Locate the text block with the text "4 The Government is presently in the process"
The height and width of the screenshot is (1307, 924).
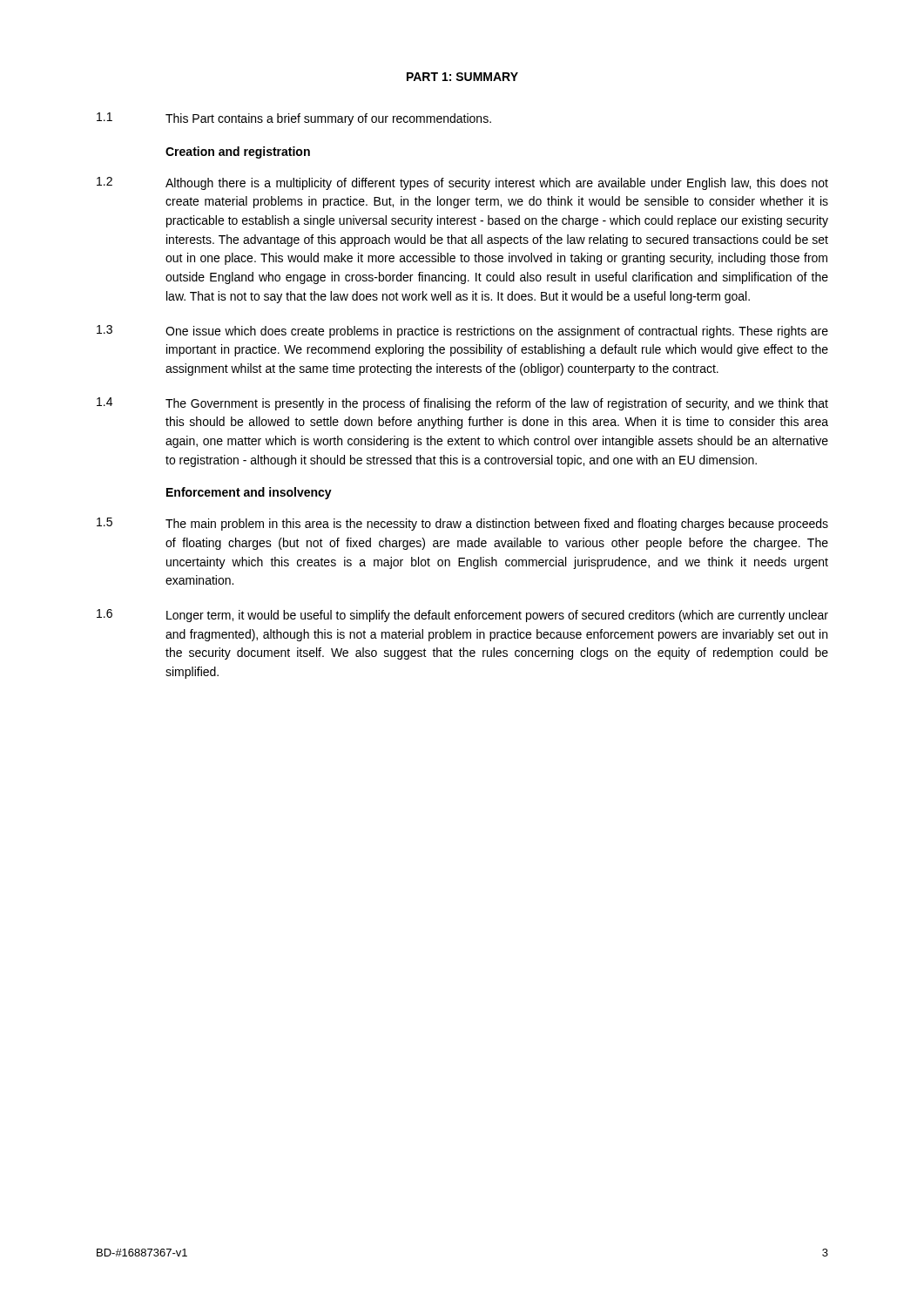[x=462, y=432]
